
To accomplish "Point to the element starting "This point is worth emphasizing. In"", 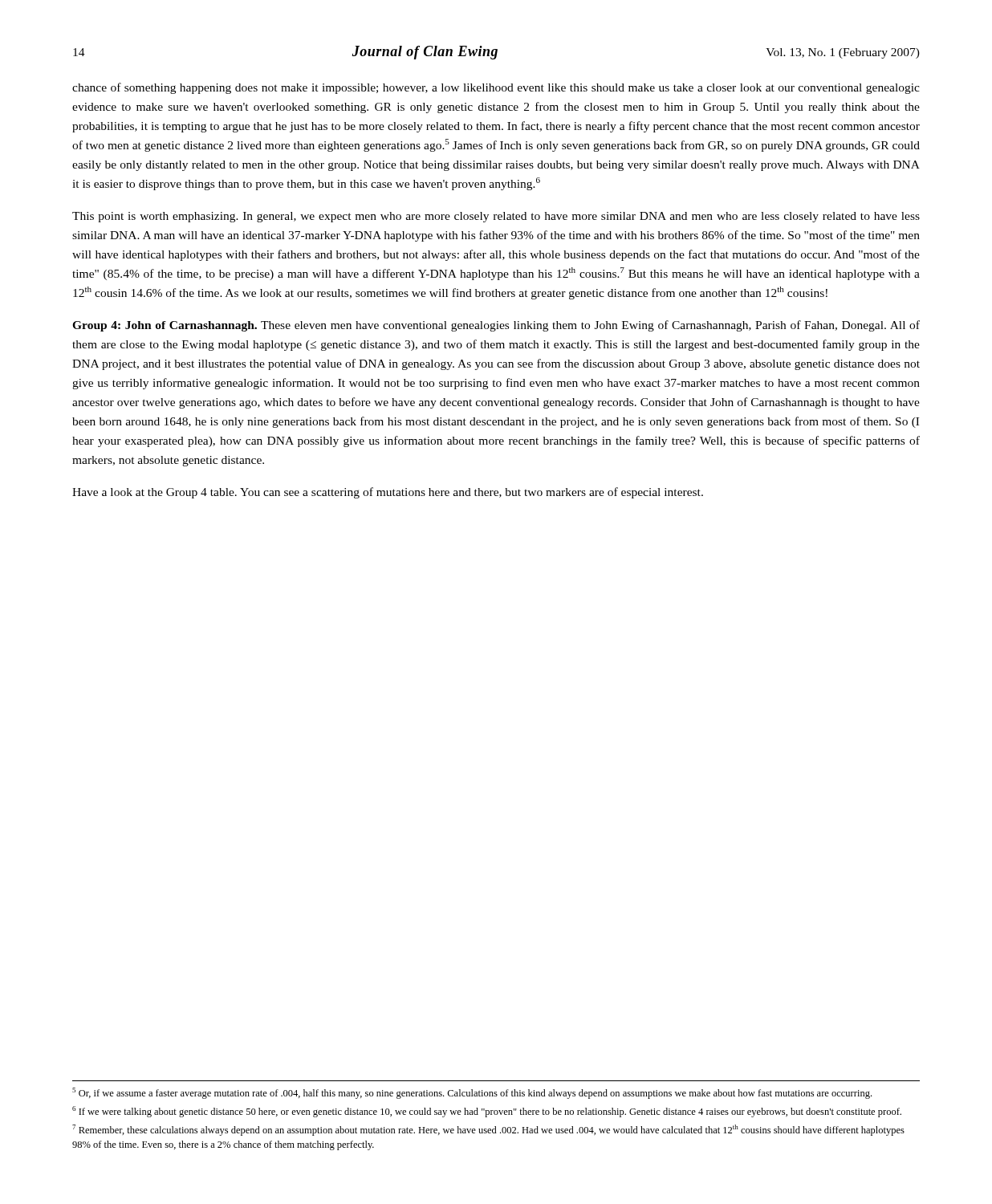I will tap(496, 255).
